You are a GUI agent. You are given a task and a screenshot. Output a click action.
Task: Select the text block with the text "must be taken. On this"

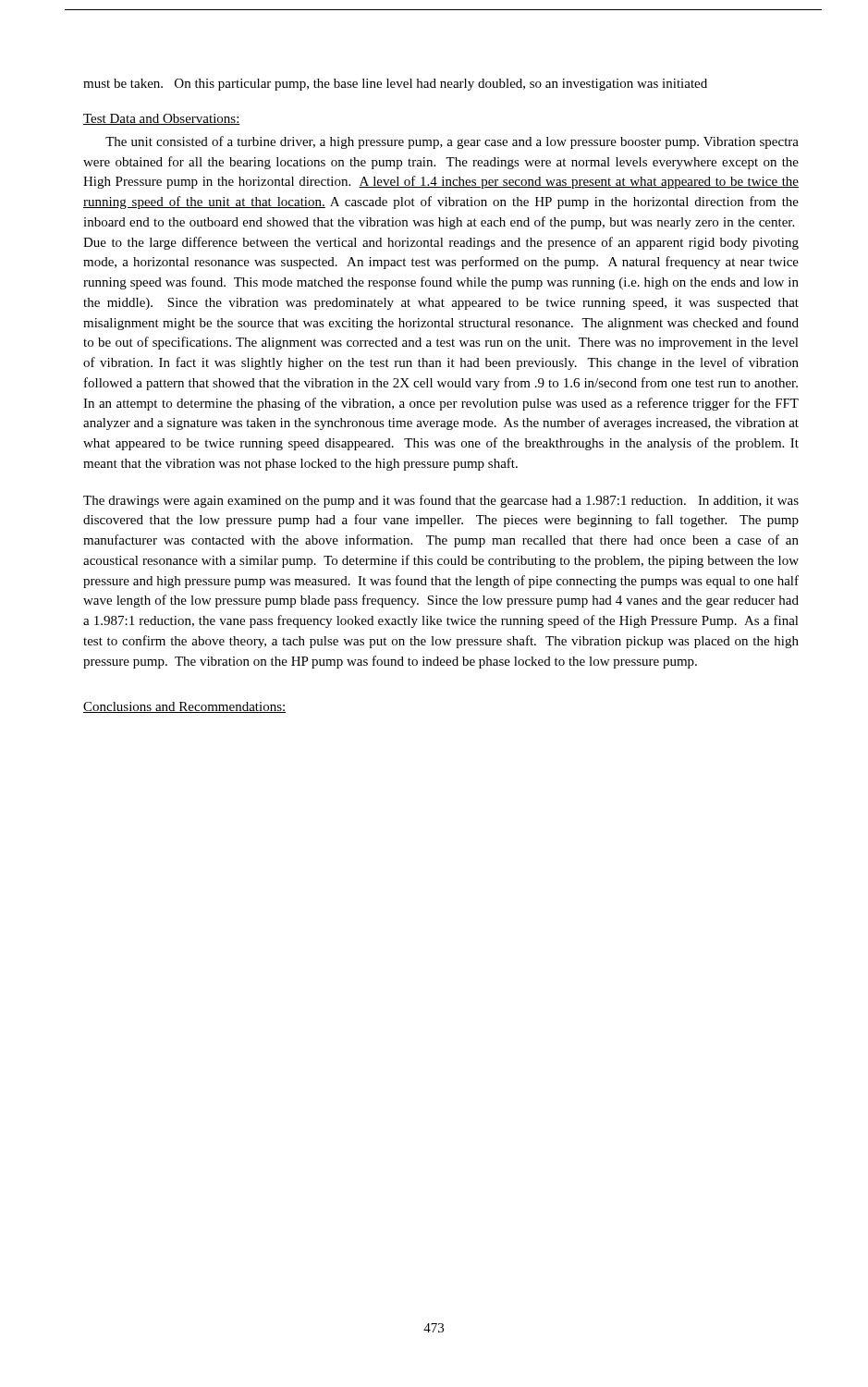395,83
